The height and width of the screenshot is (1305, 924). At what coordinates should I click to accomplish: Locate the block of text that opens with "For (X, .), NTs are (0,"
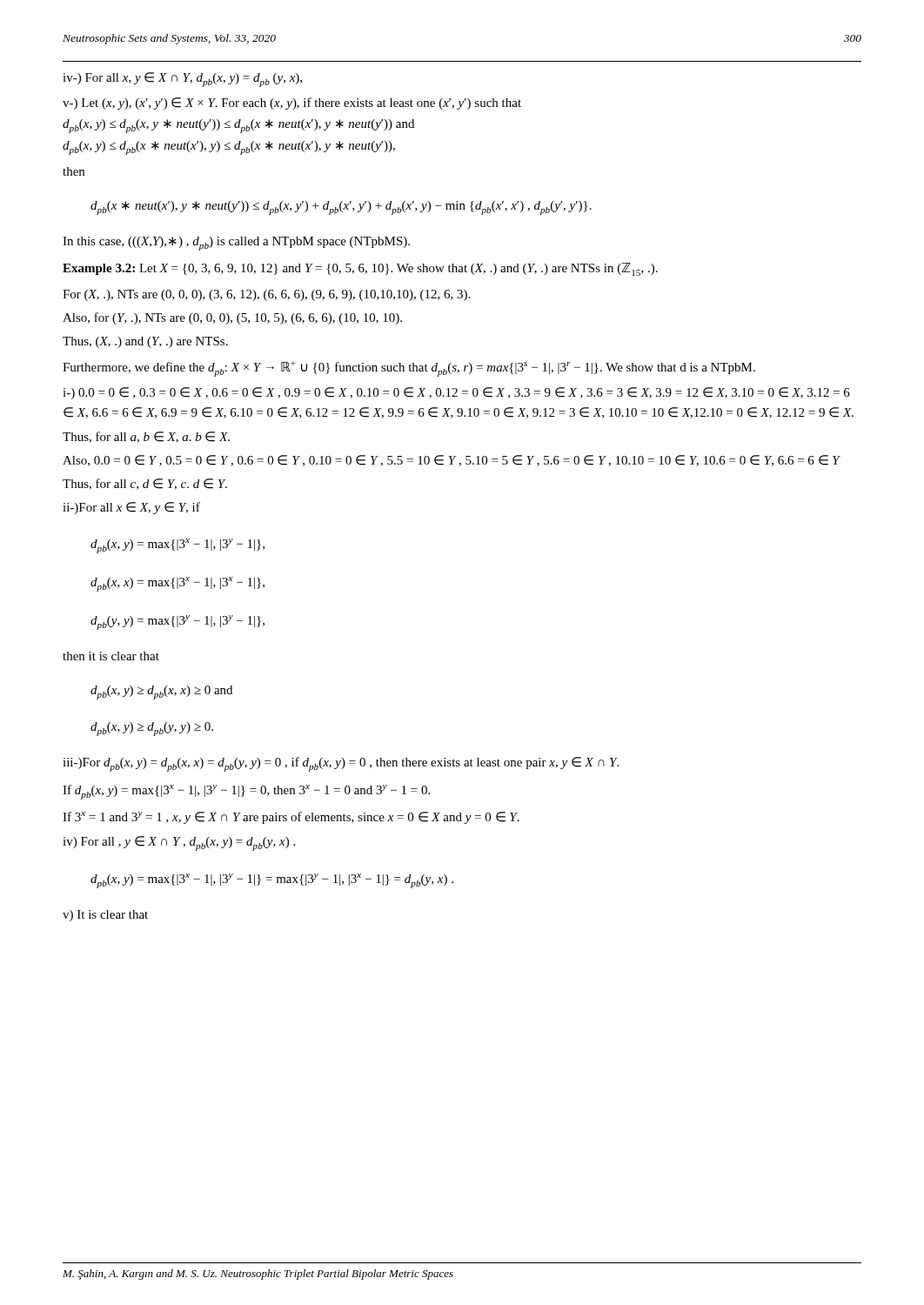pyautogui.click(x=462, y=294)
